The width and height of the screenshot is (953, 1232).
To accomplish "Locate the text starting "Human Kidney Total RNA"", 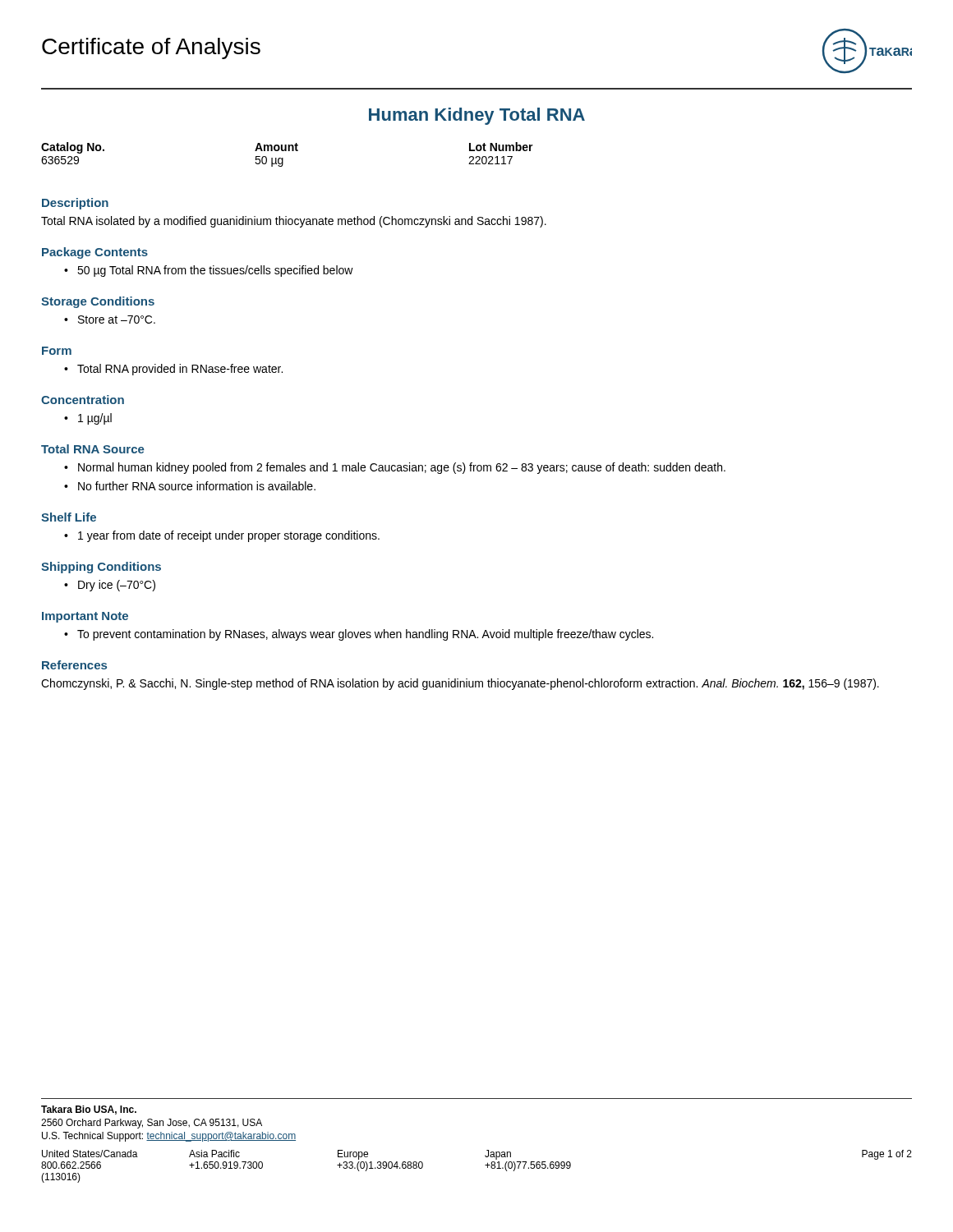I will [476, 115].
